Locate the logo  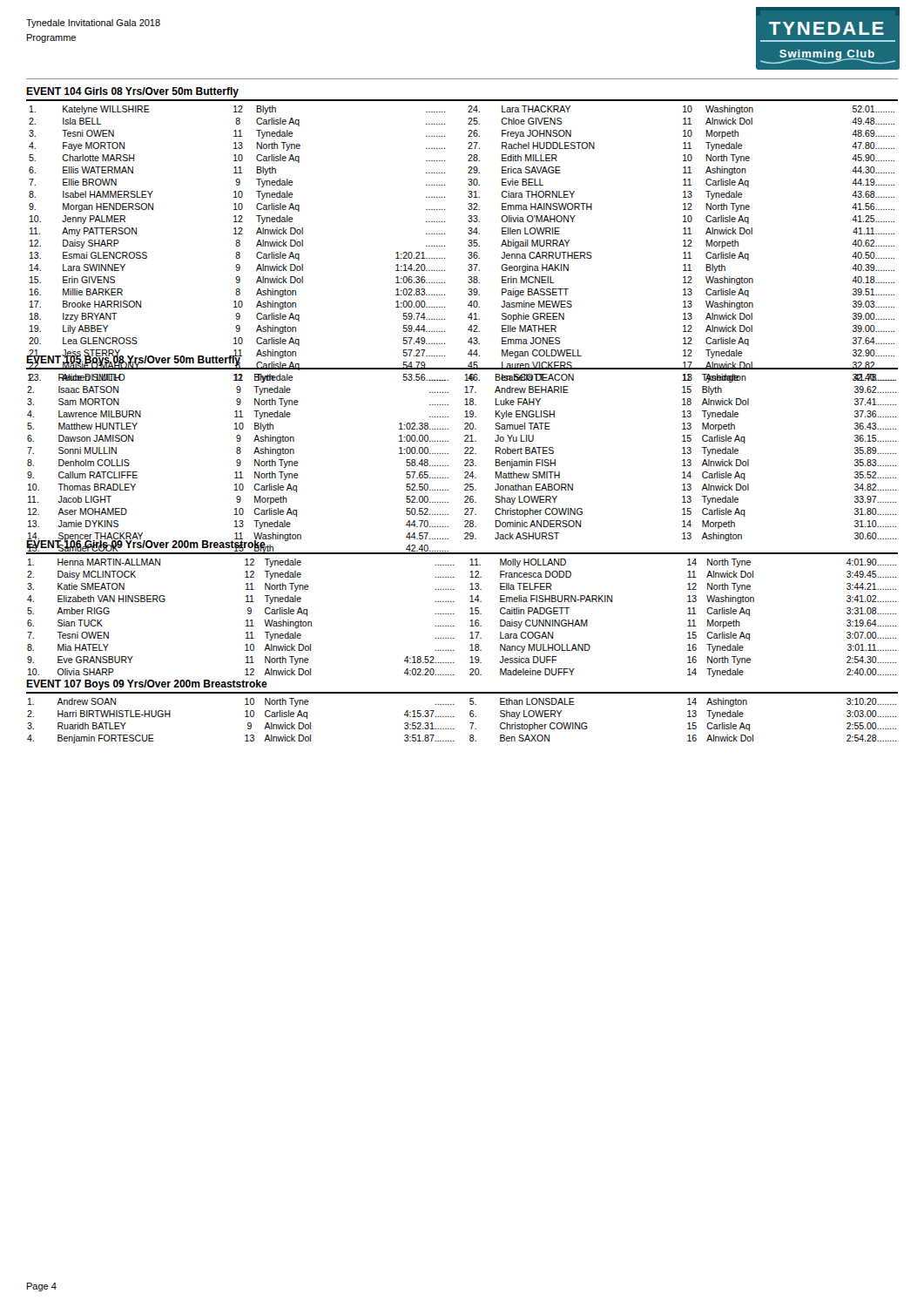(x=828, y=38)
